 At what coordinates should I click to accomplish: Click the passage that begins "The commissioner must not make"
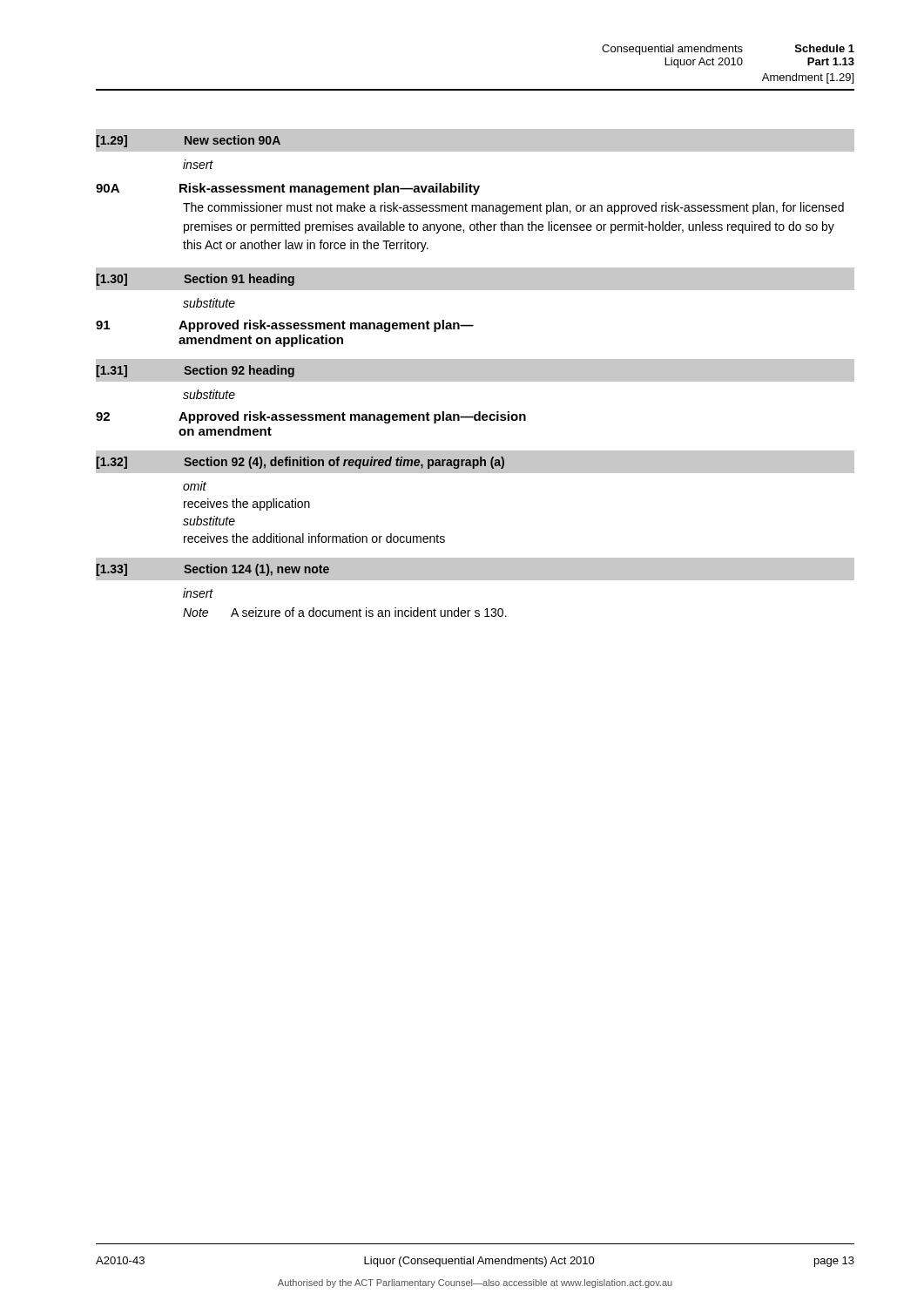click(514, 226)
